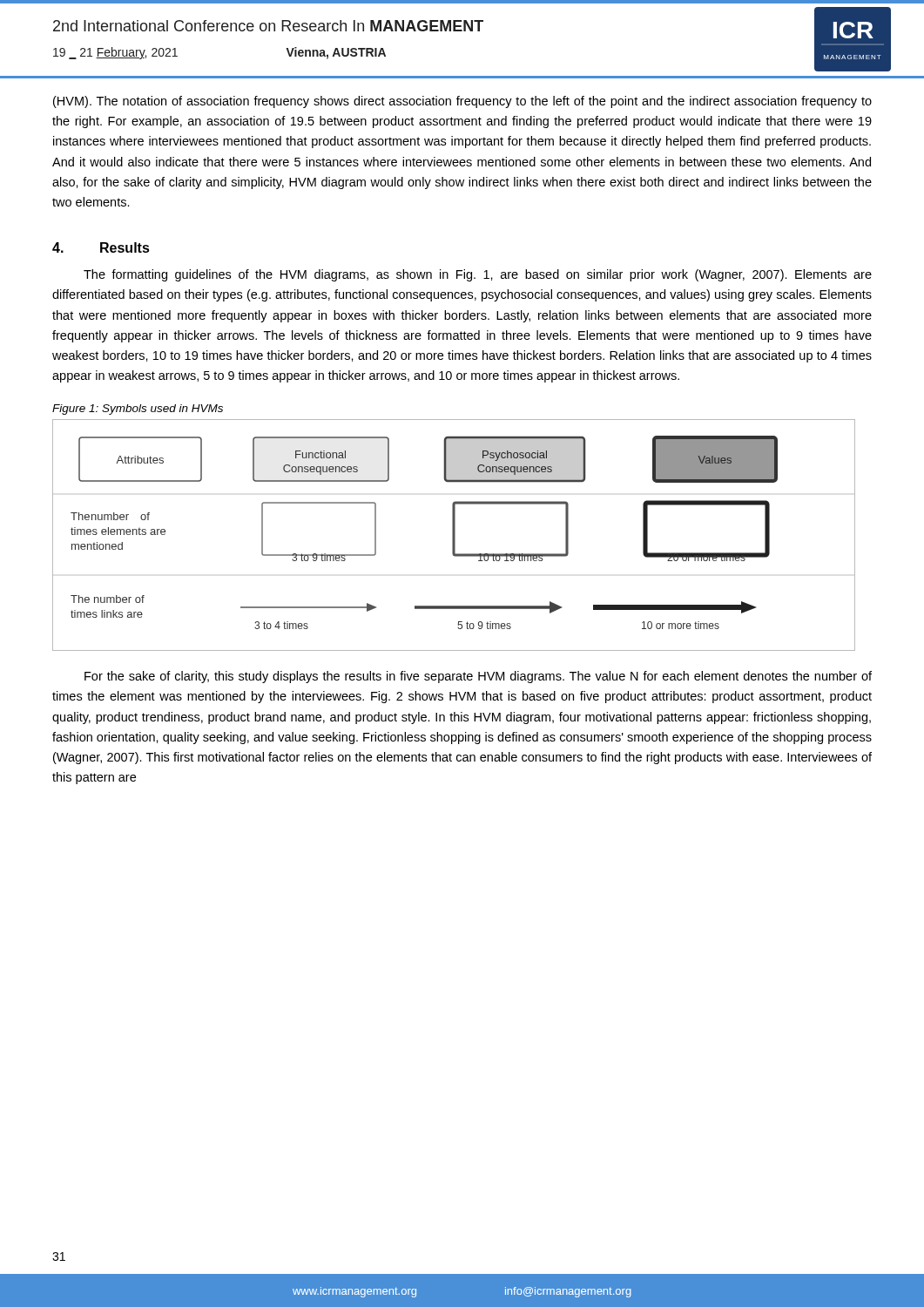Viewport: 924px width, 1307px height.
Task: Navigate to the element starting "(HVM). The notation of association"
Action: tap(462, 152)
